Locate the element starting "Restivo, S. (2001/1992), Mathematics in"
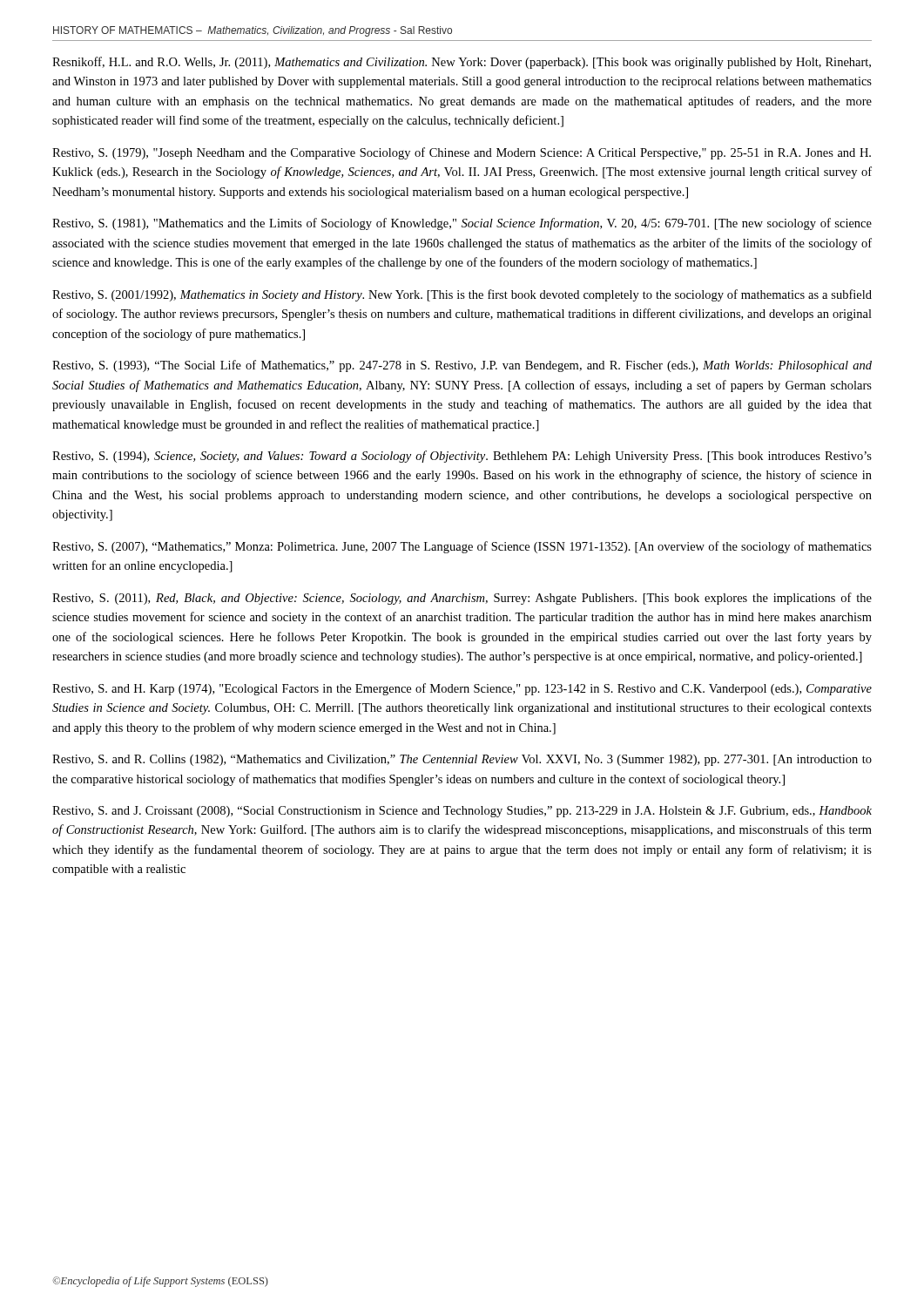Viewport: 924px width, 1307px height. coord(462,314)
